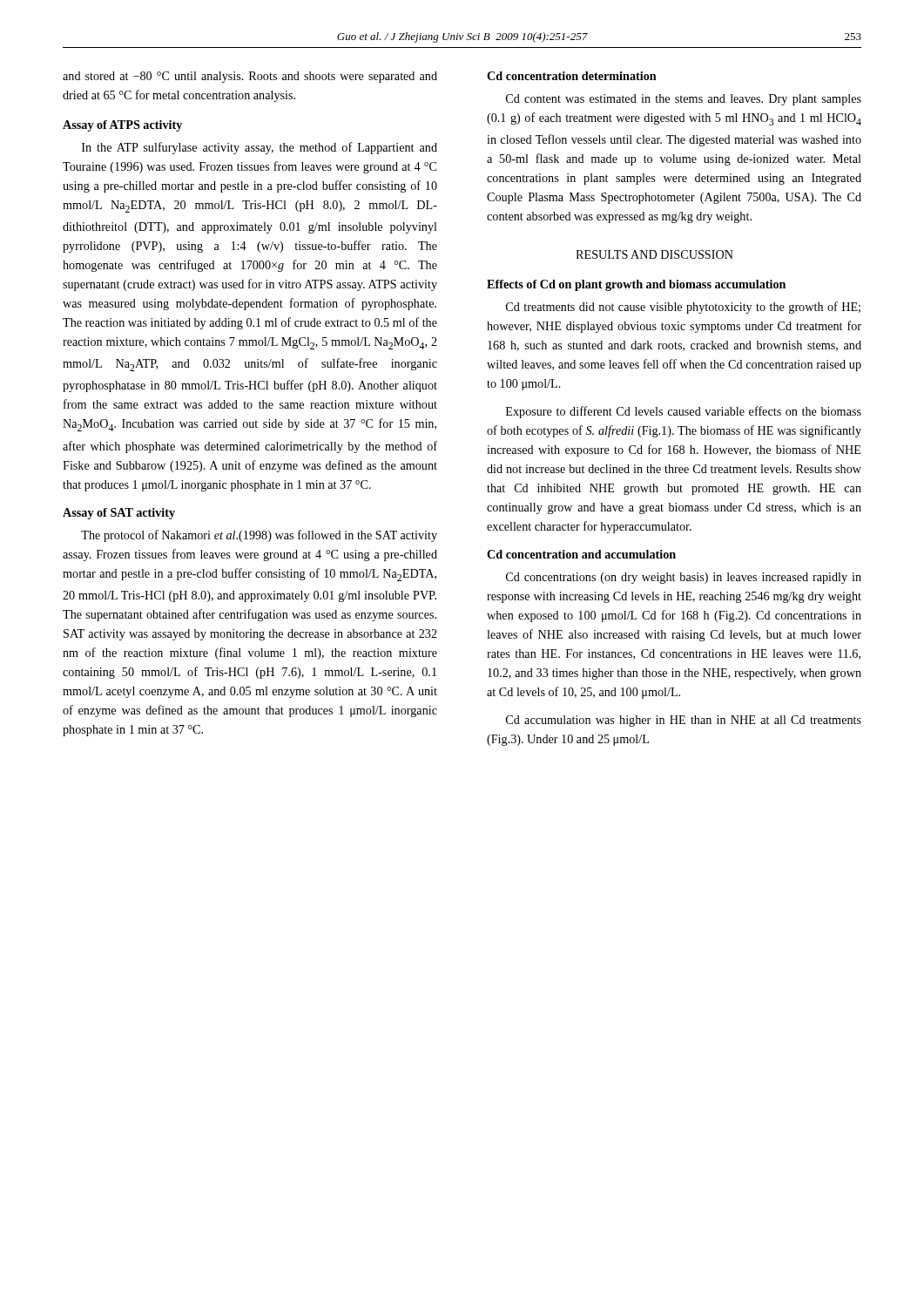
Task: Find "Assay of SAT activity" on this page
Action: pos(119,512)
